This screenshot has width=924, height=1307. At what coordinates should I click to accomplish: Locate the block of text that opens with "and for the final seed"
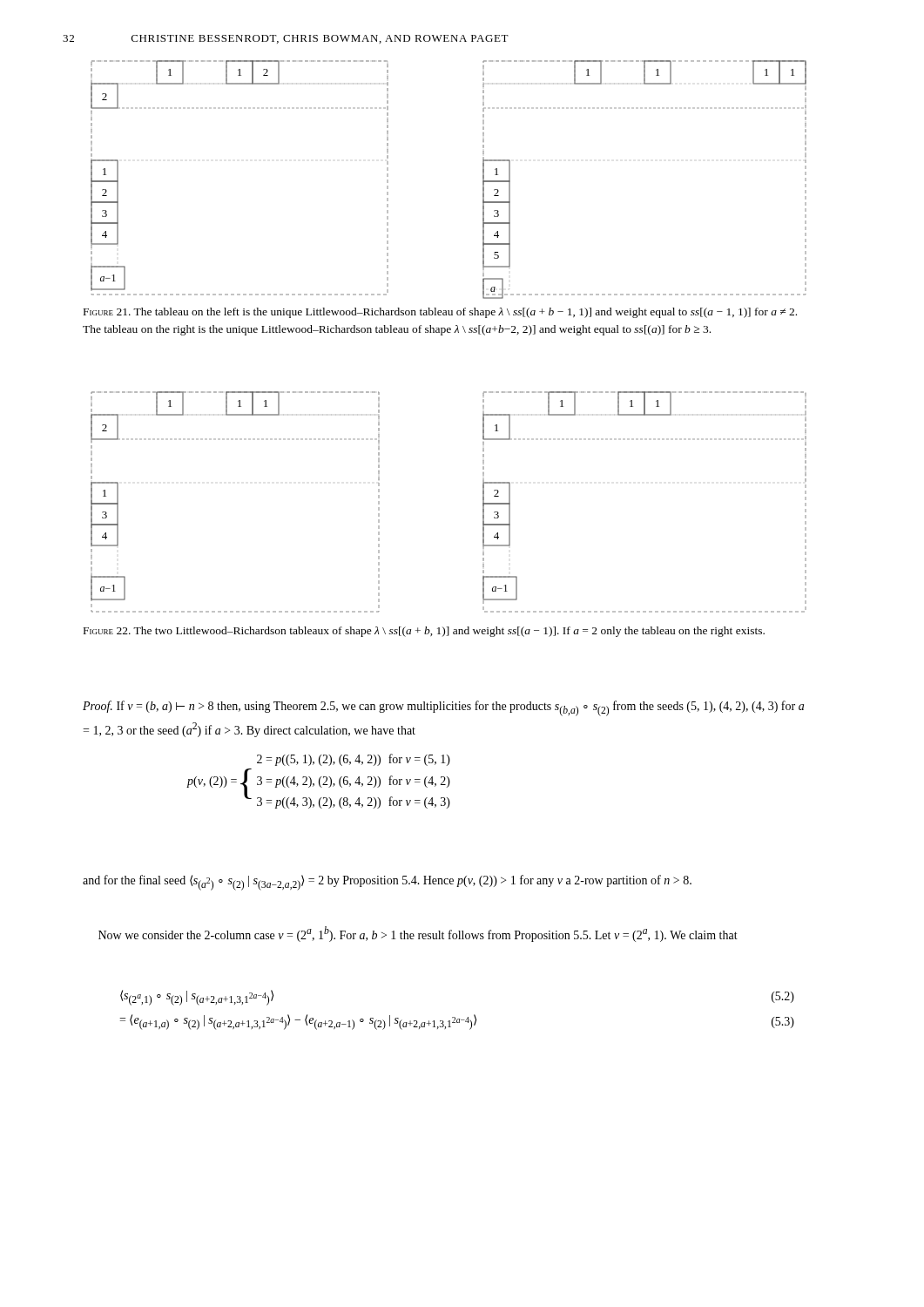click(x=387, y=882)
